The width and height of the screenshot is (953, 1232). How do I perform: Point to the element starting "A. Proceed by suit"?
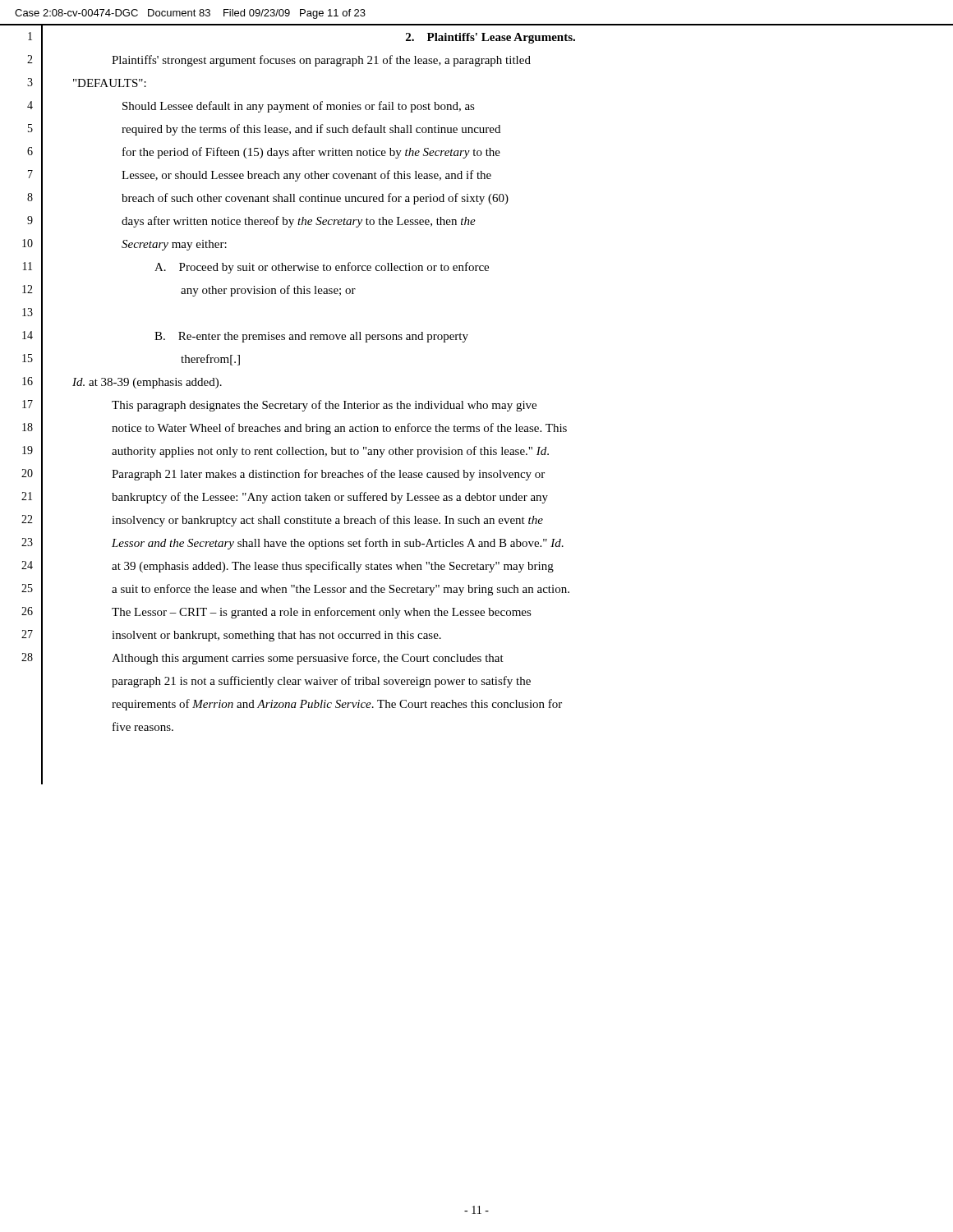[322, 268]
